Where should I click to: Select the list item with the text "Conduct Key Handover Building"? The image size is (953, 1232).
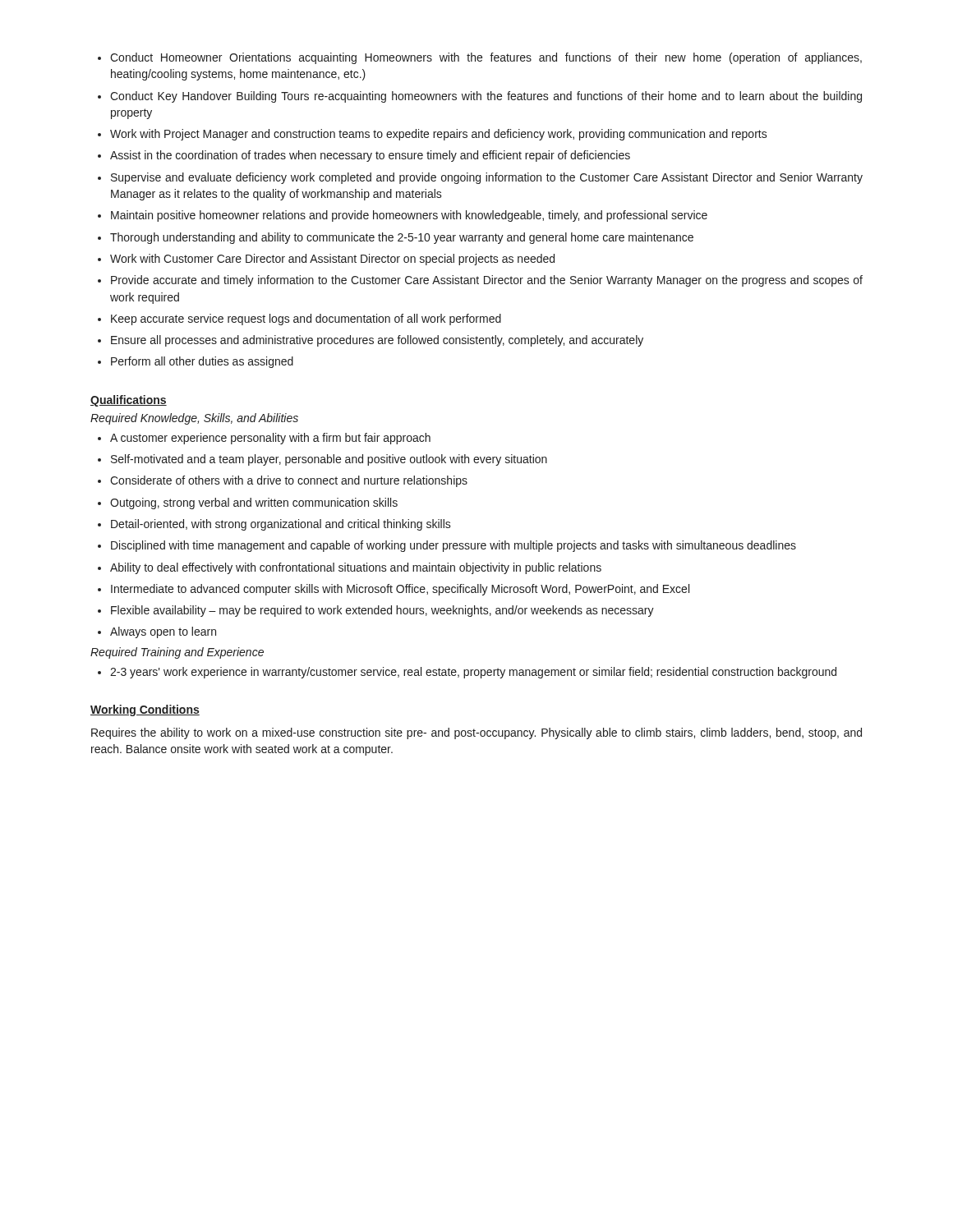[486, 104]
